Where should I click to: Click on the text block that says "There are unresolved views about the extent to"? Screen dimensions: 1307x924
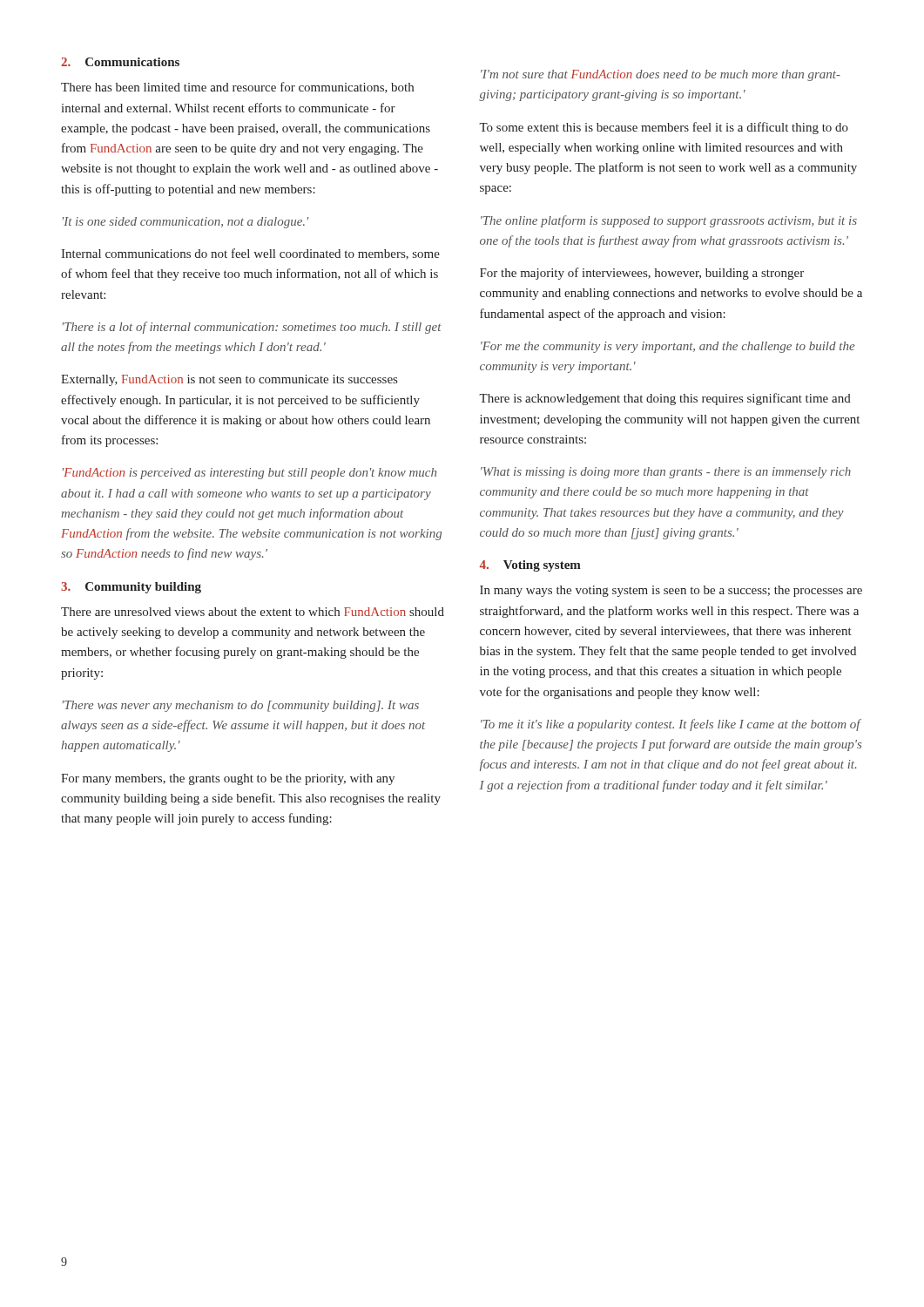point(253,642)
